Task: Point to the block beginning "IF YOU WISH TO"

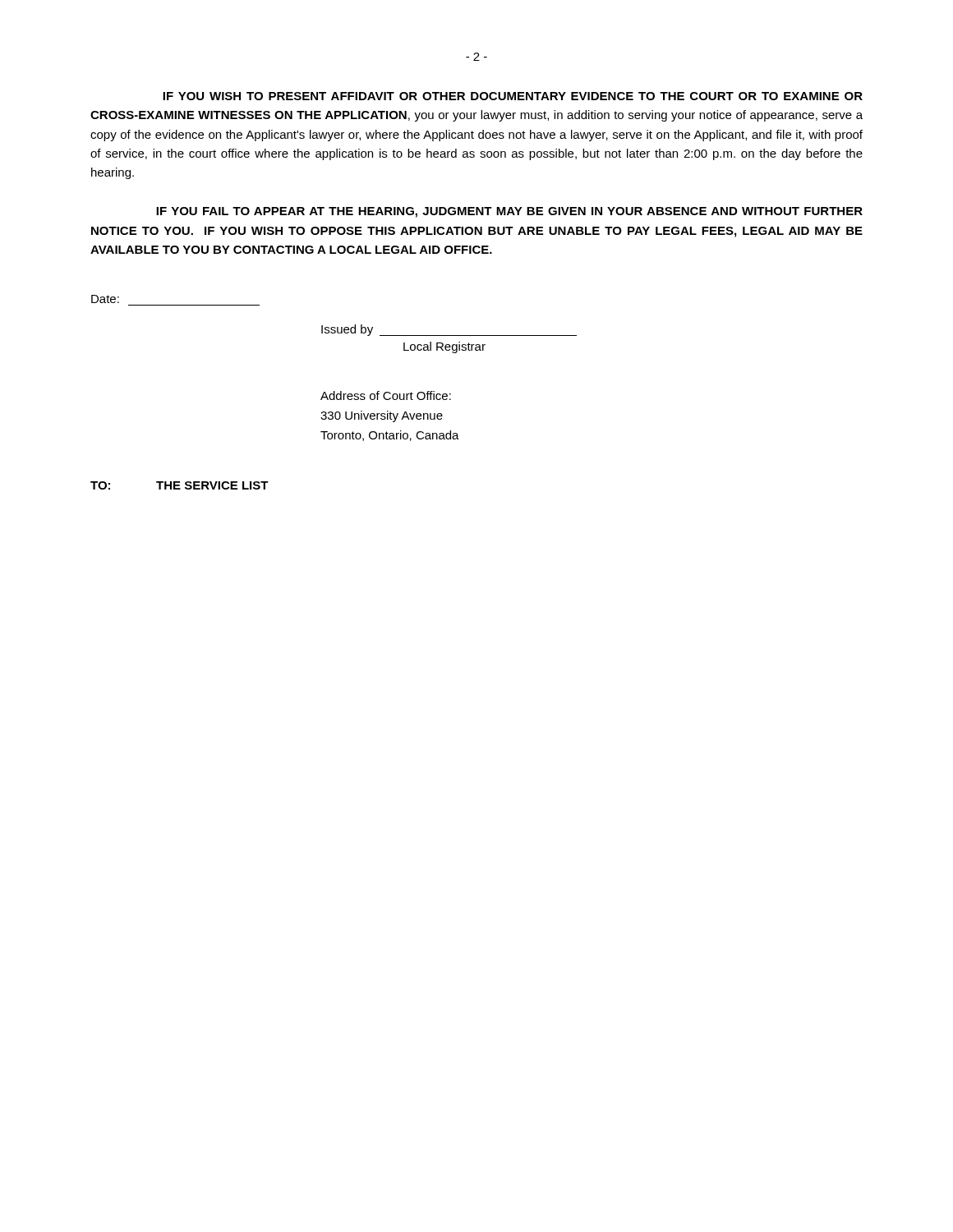Action: tap(476, 134)
